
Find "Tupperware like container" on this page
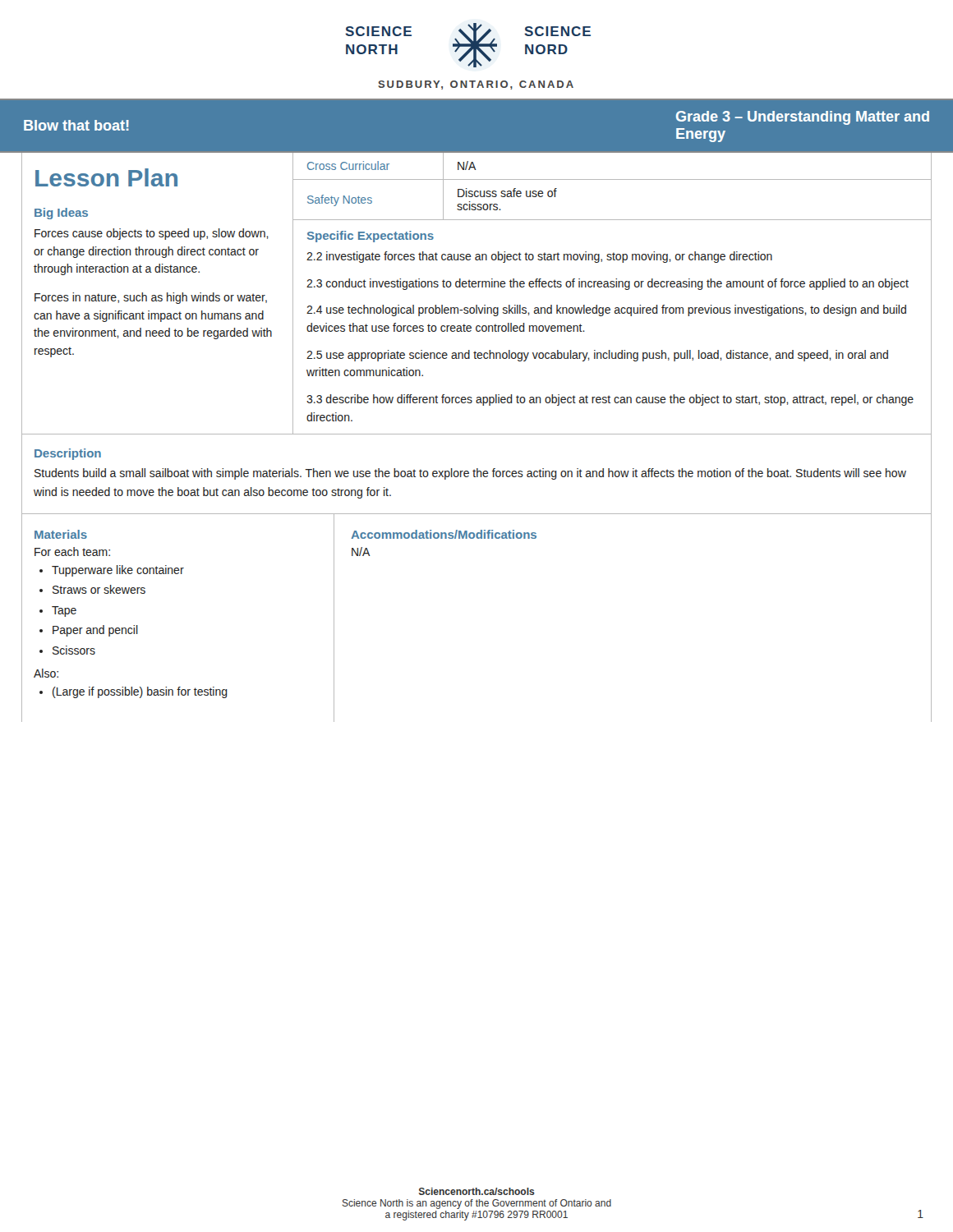point(118,570)
